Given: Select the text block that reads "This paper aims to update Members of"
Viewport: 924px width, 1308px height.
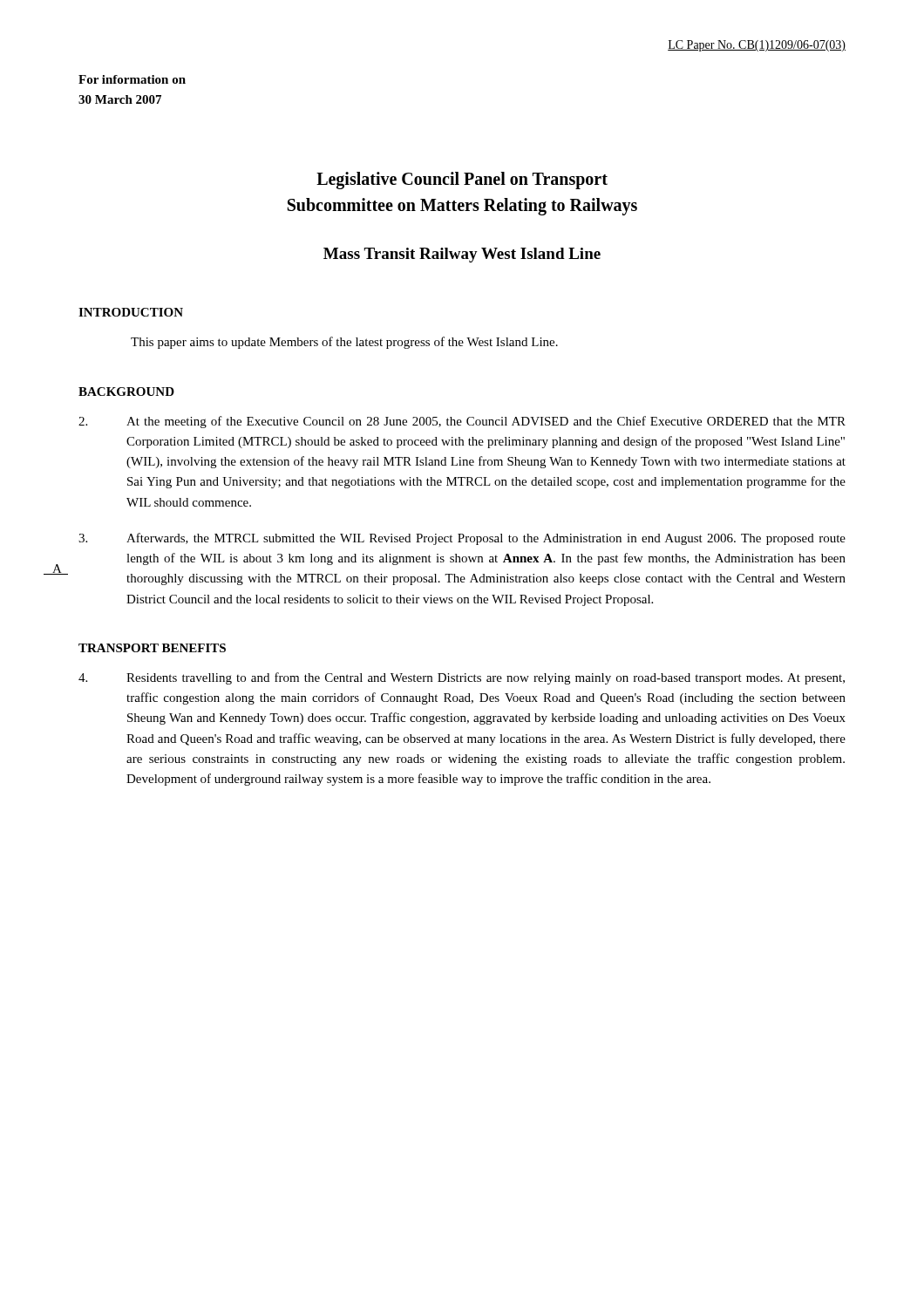Looking at the screenshot, I should tap(345, 342).
